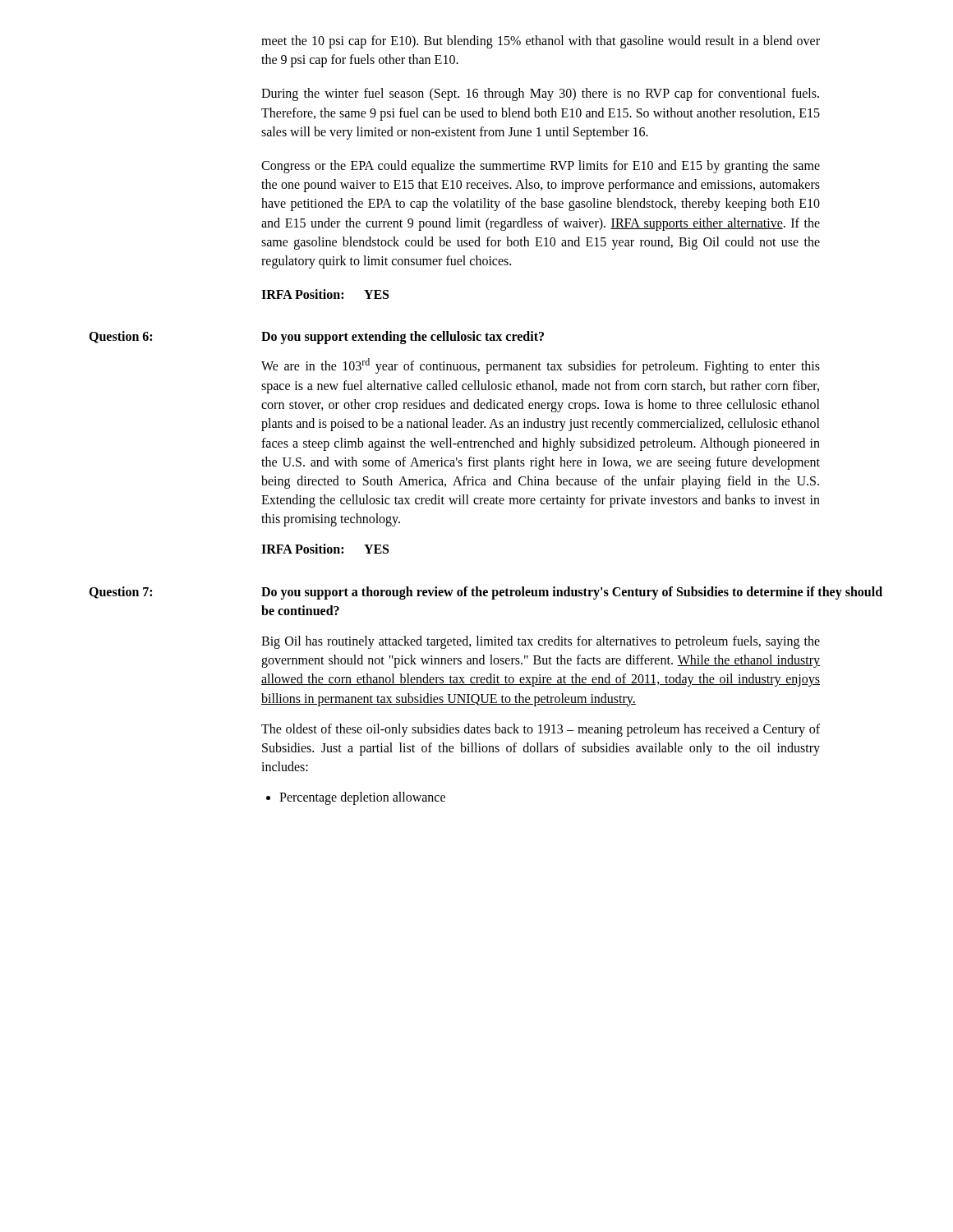Find the text starting "We are in"

(x=541, y=441)
